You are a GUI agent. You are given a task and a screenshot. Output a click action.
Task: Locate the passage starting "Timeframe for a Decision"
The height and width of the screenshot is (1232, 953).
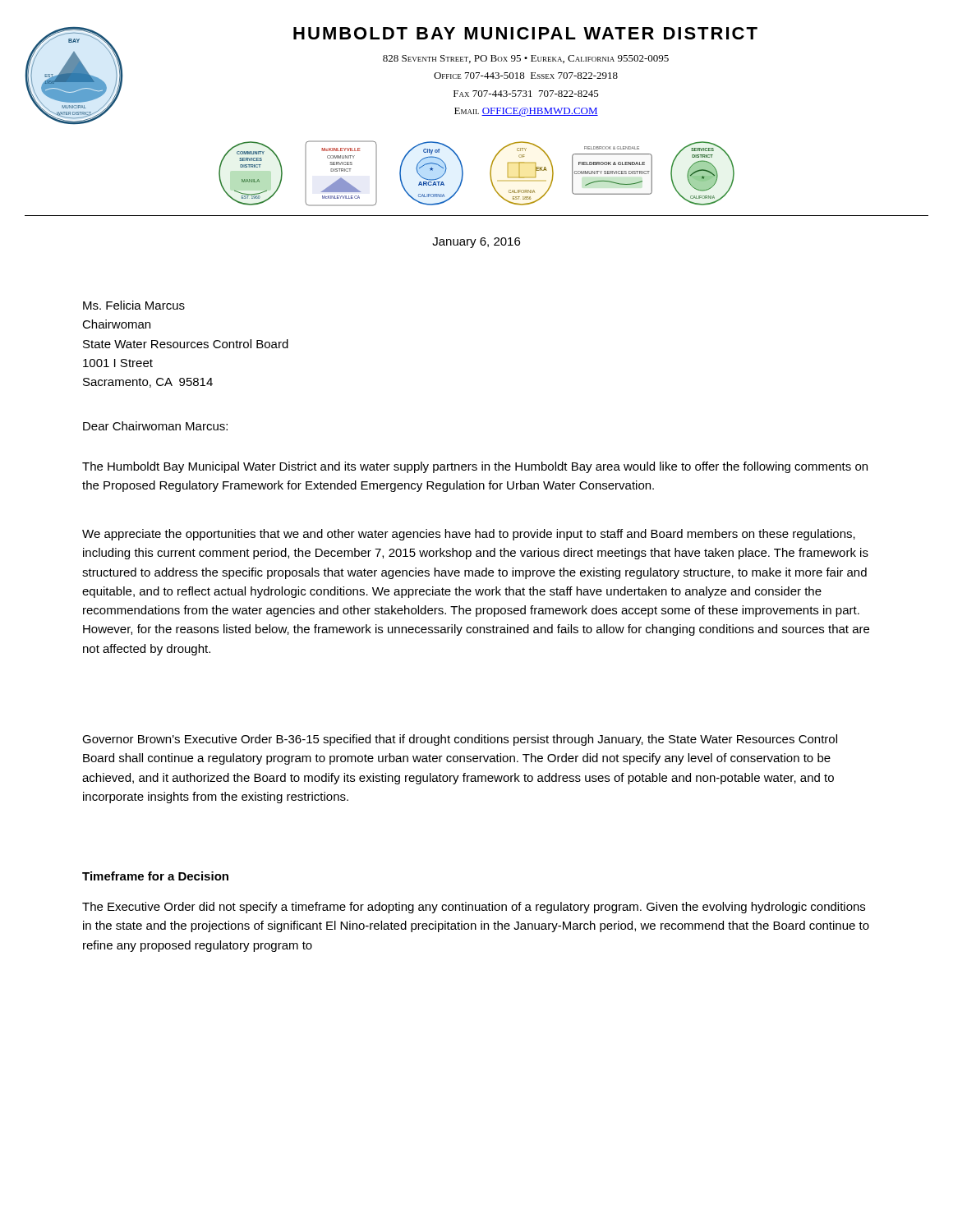coord(156,876)
